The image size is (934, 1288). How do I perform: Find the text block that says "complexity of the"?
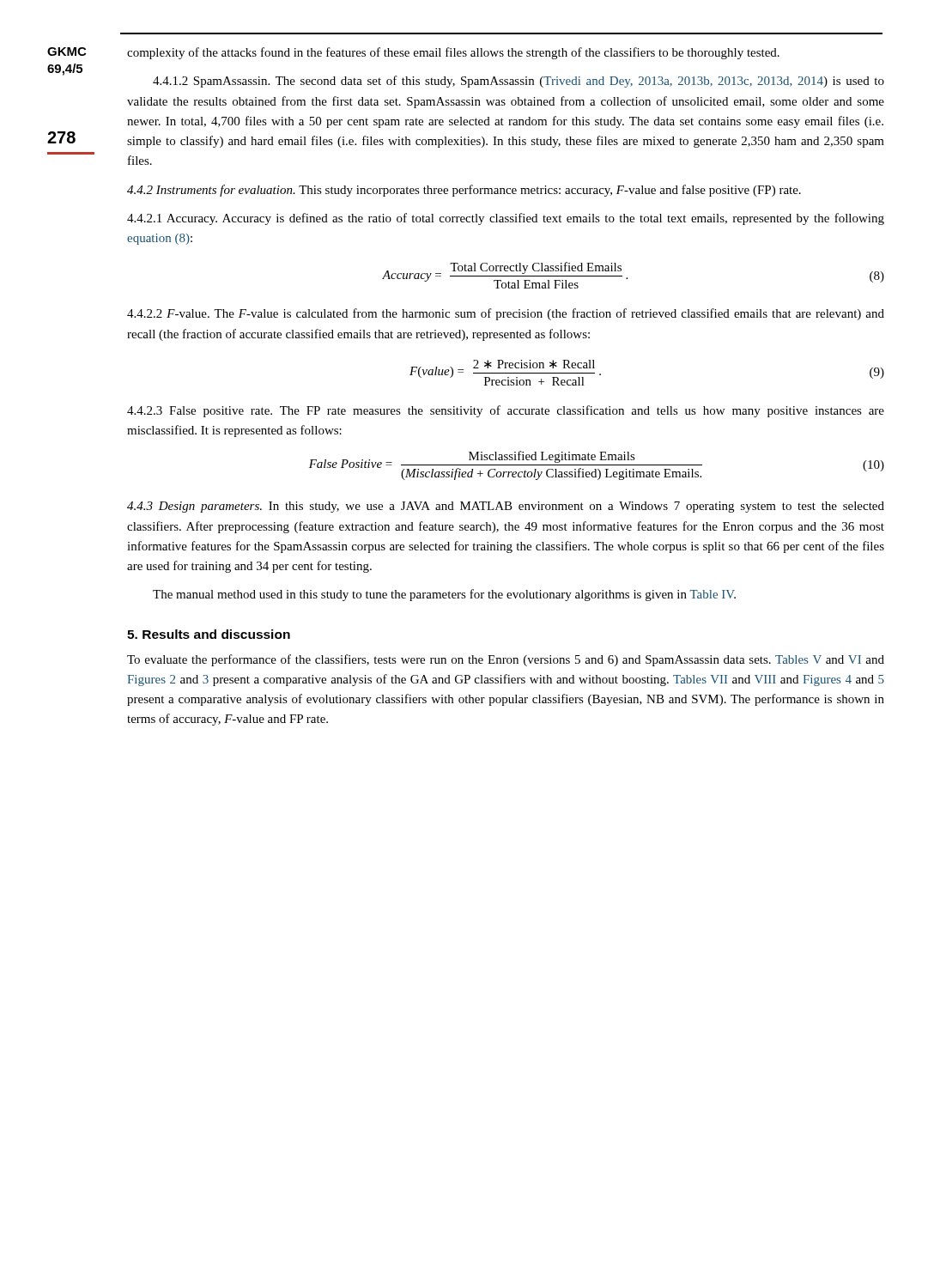(x=506, y=53)
